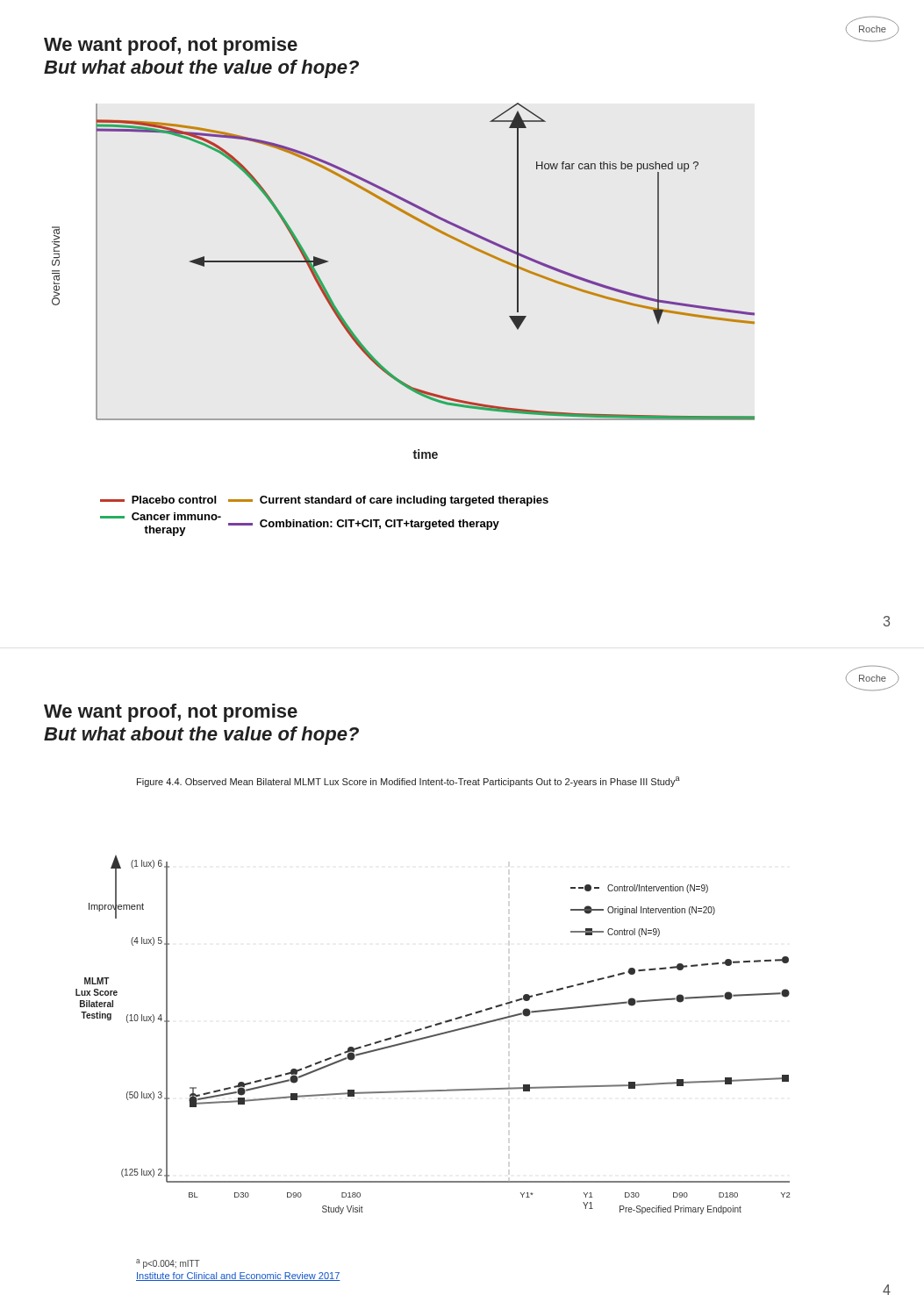Locate the caption with the text "Figure 4.4. Observed Mean Bilateral MLMT Lux Score"

[x=408, y=780]
